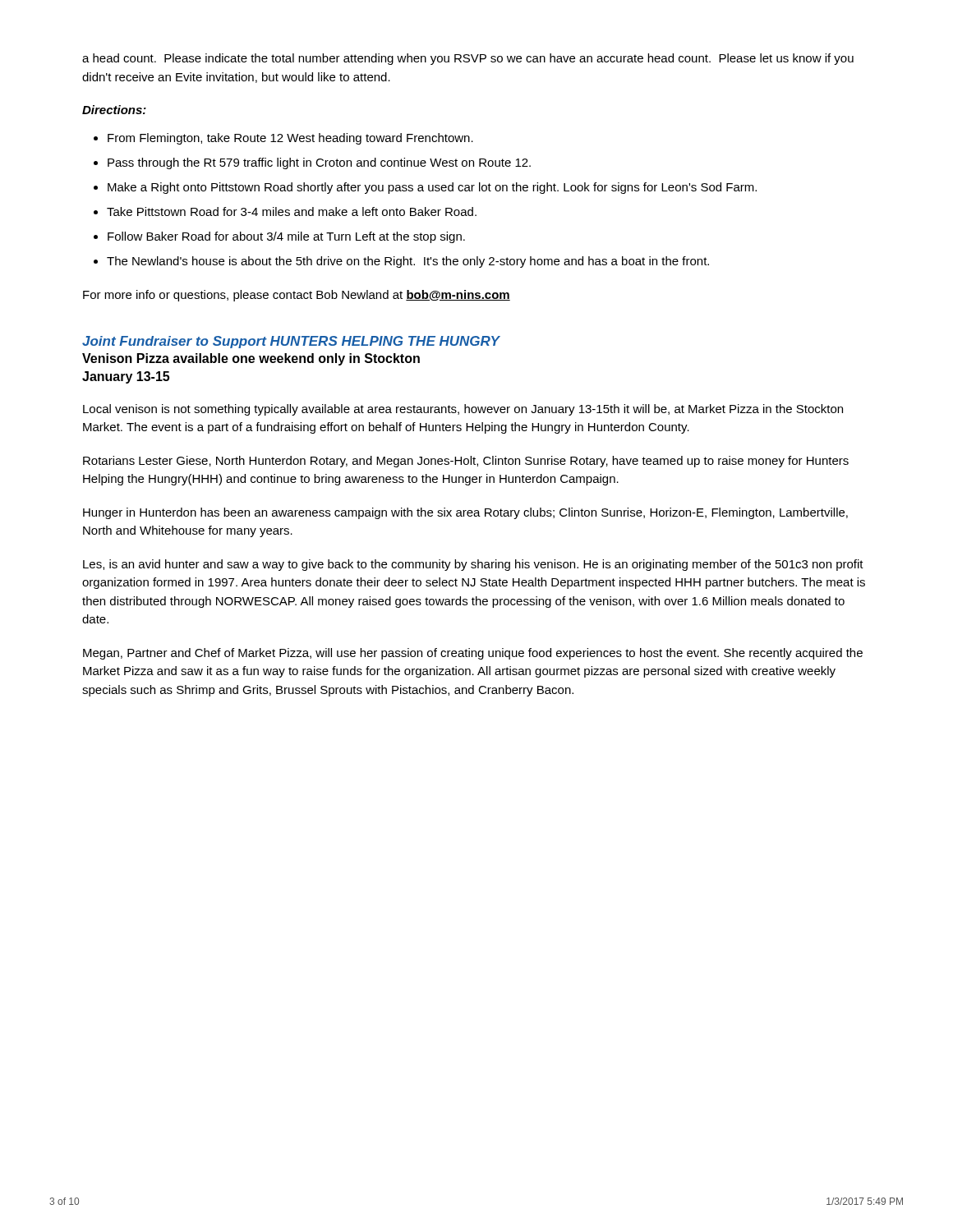Find the block starting "Pass through the Rt 579 traffic light"
The width and height of the screenshot is (953, 1232).
pos(319,162)
